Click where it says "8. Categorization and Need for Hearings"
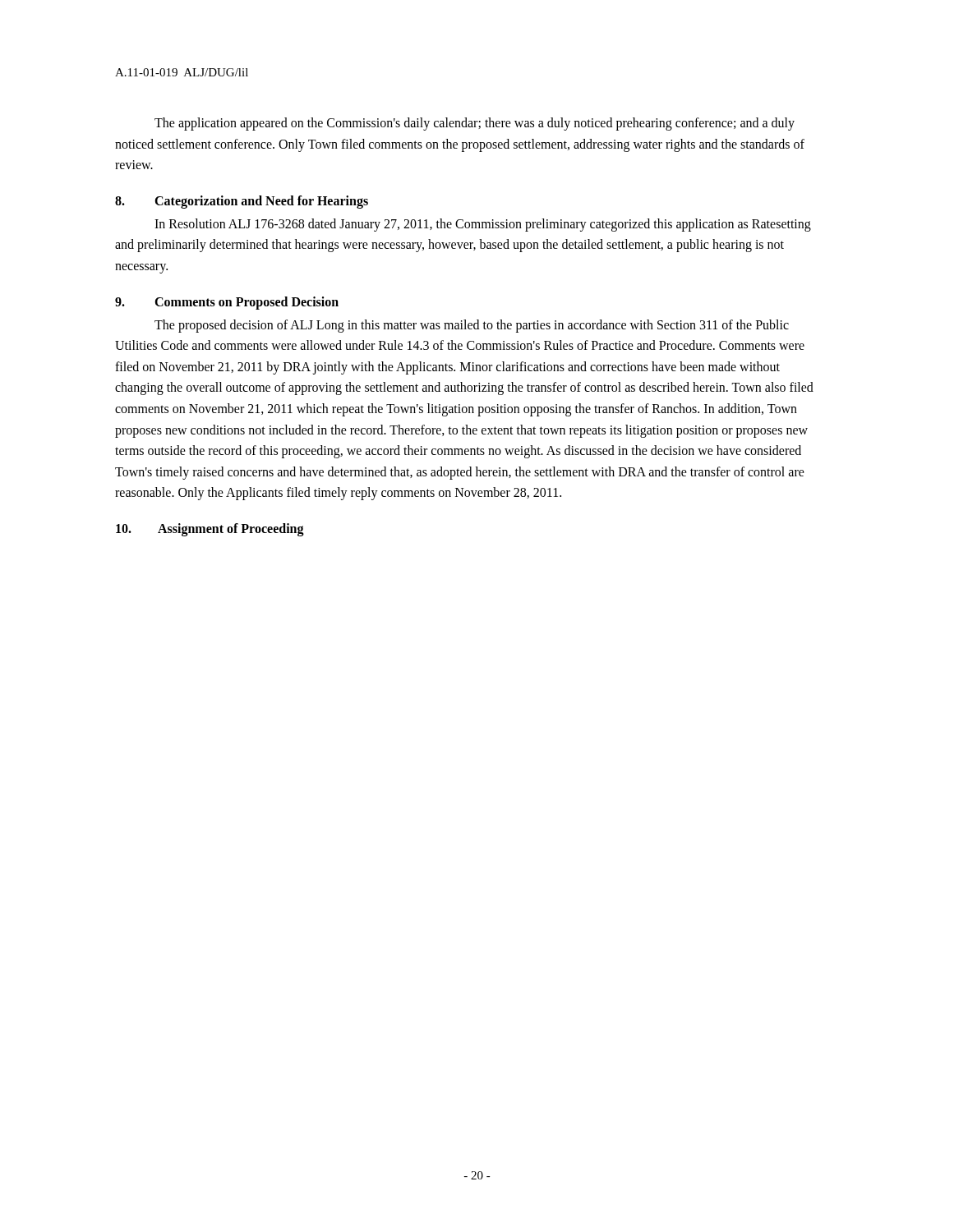 (x=242, y=201)
